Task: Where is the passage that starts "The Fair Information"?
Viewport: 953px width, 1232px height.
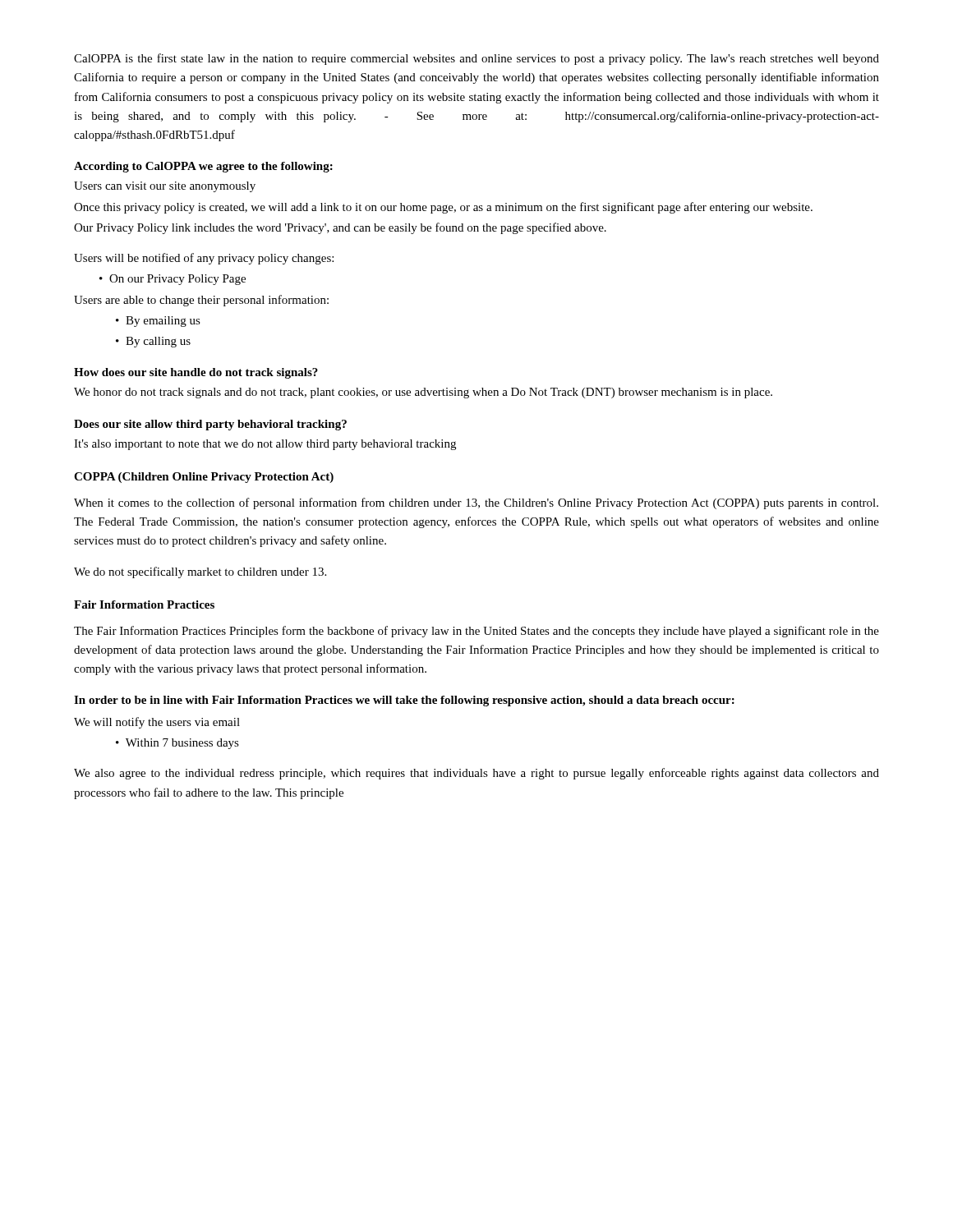Action: [x=476, y=650]
